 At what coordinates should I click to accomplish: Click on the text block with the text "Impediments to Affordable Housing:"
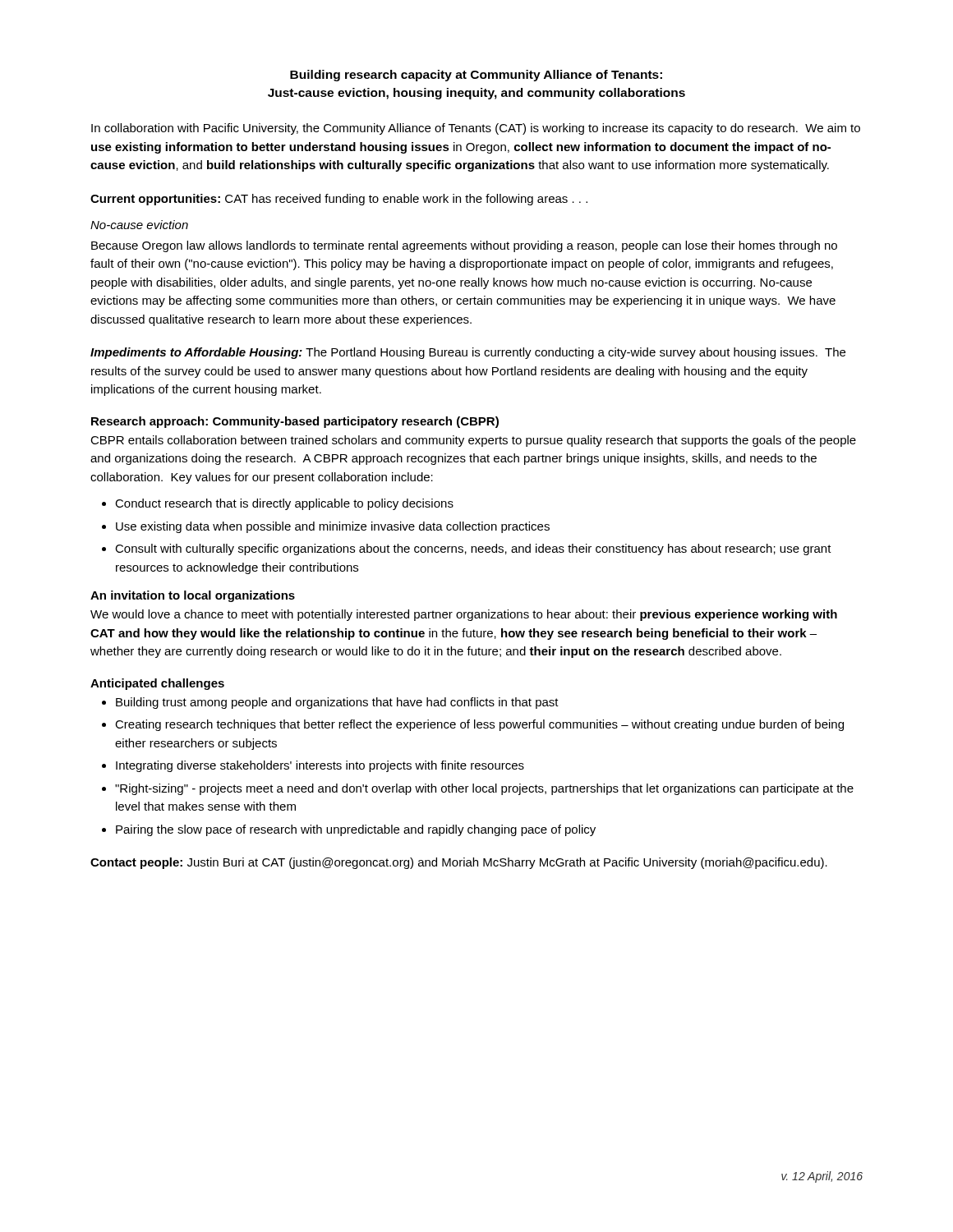click(x=468, y=371)
